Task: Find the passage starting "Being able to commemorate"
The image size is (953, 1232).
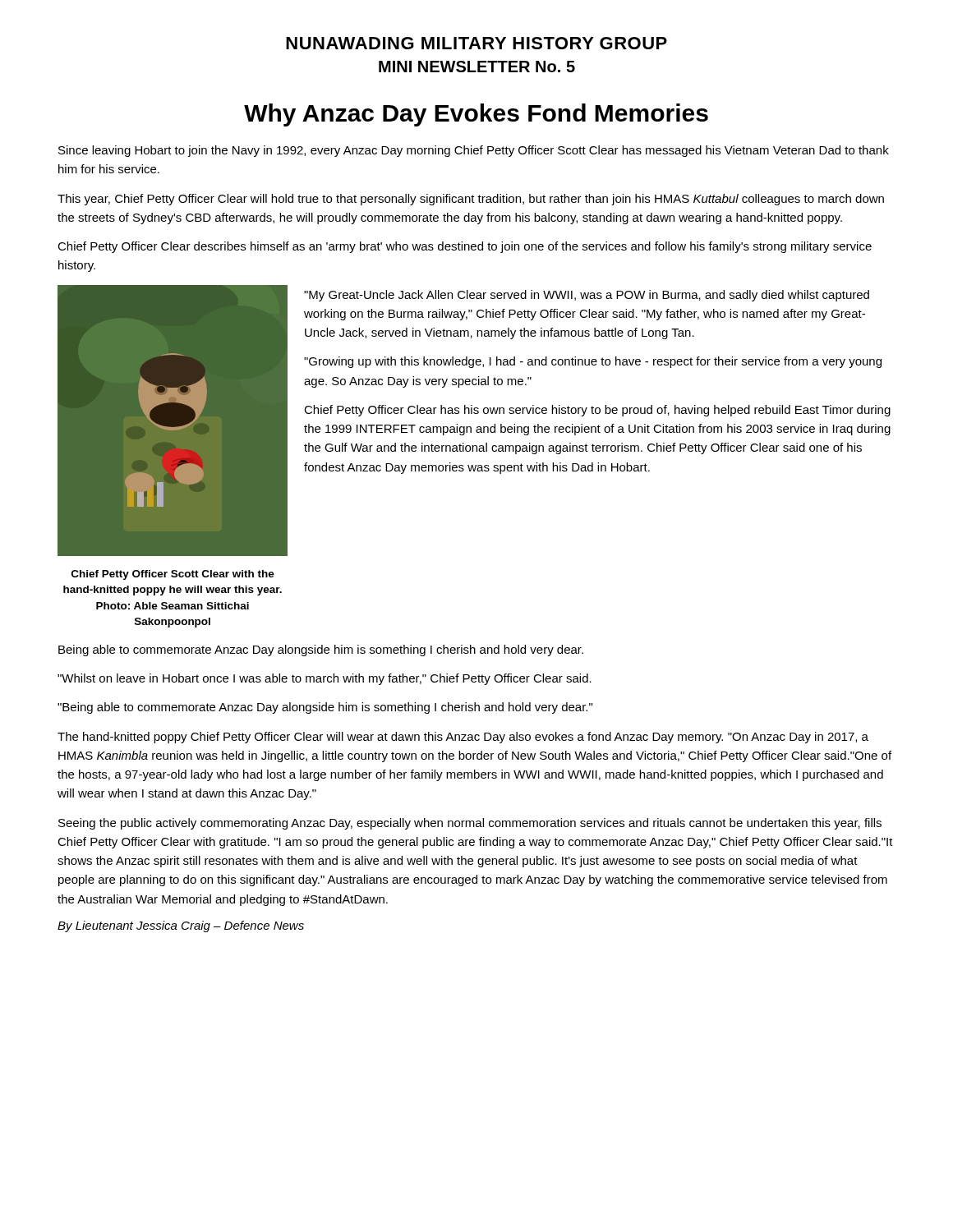Action: tap(321, 649)
